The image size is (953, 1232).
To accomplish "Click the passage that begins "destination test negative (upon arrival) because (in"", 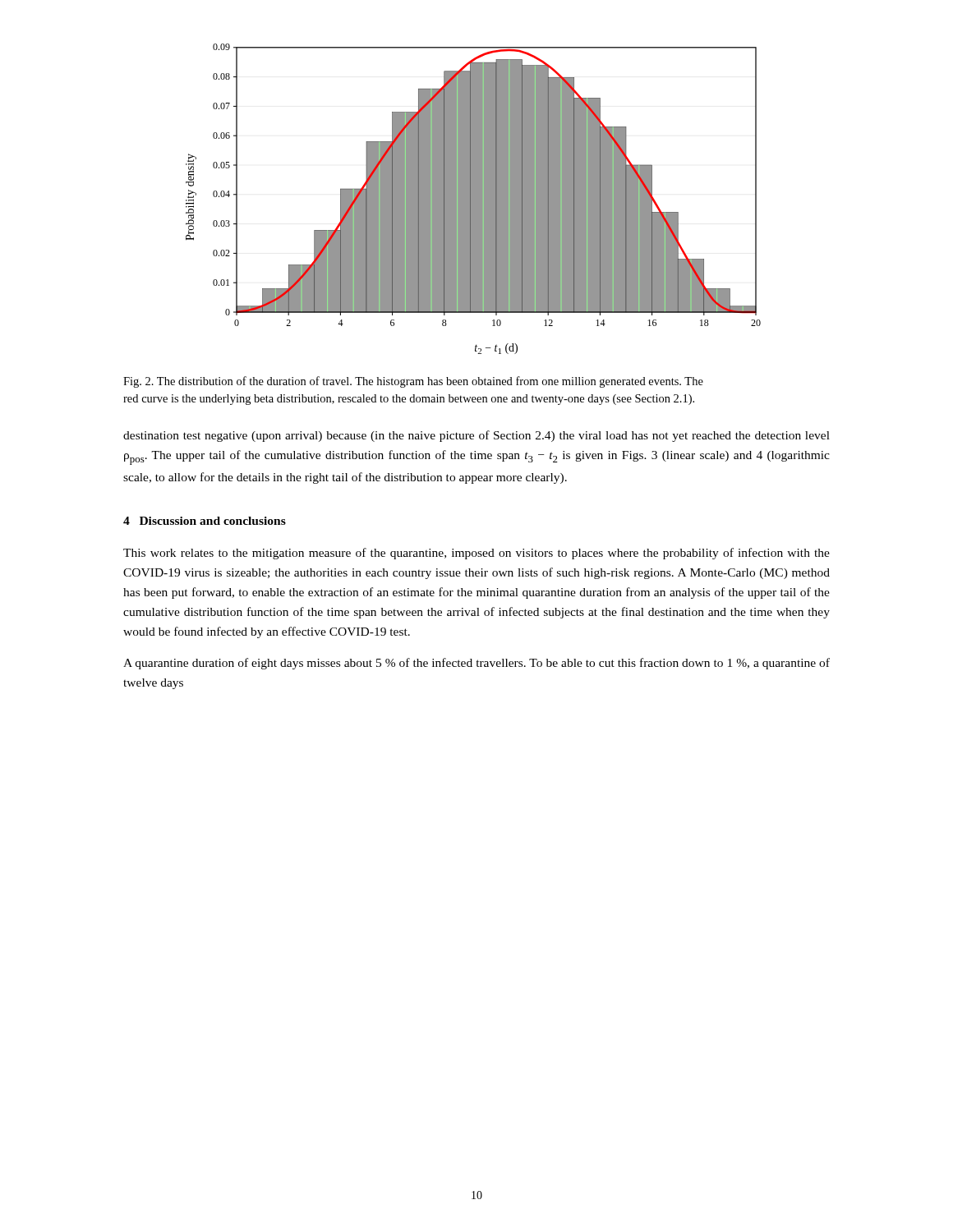I will (x=476, y=456).
